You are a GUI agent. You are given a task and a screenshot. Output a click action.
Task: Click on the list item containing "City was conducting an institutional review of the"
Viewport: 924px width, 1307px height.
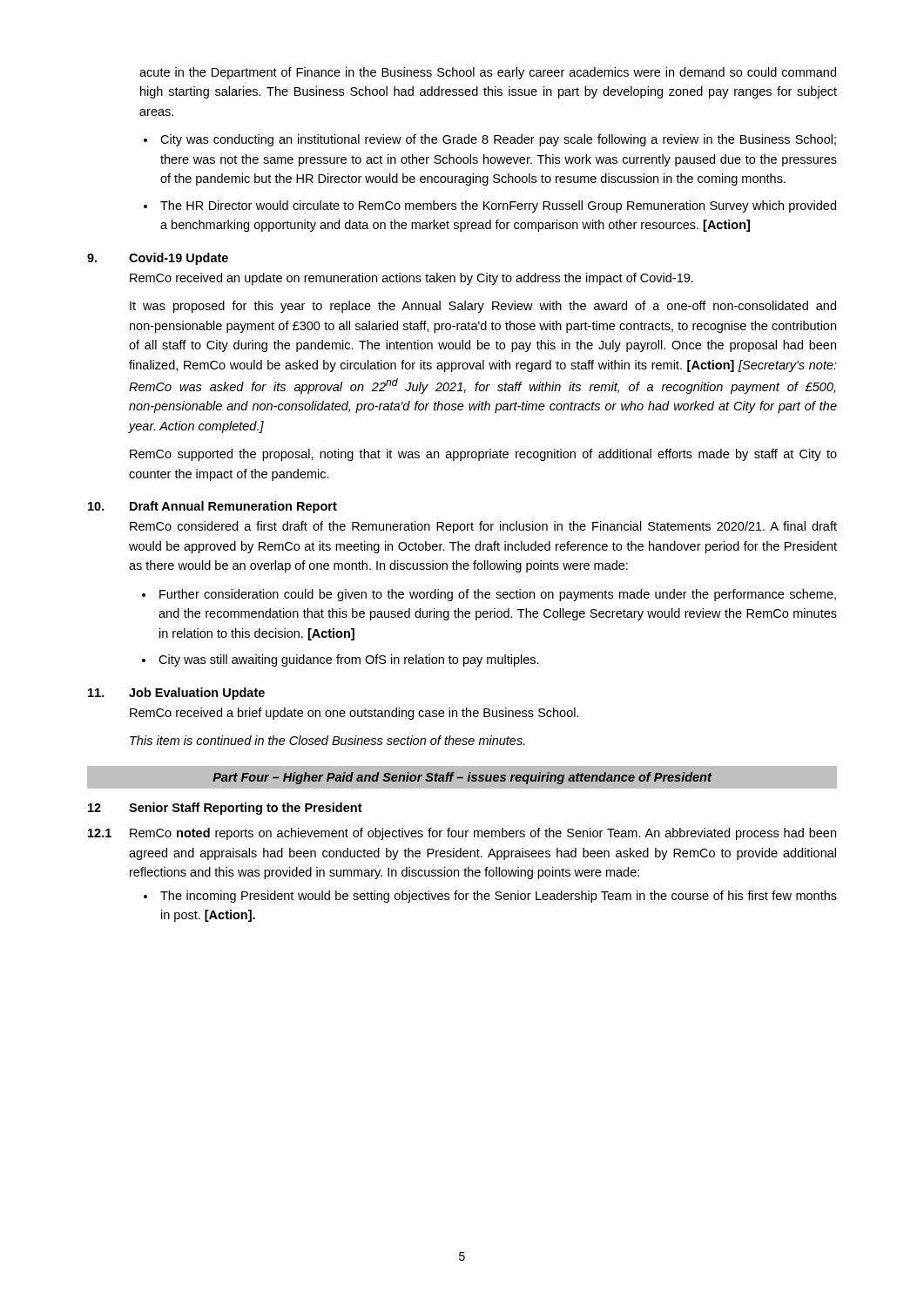[499, 159]
